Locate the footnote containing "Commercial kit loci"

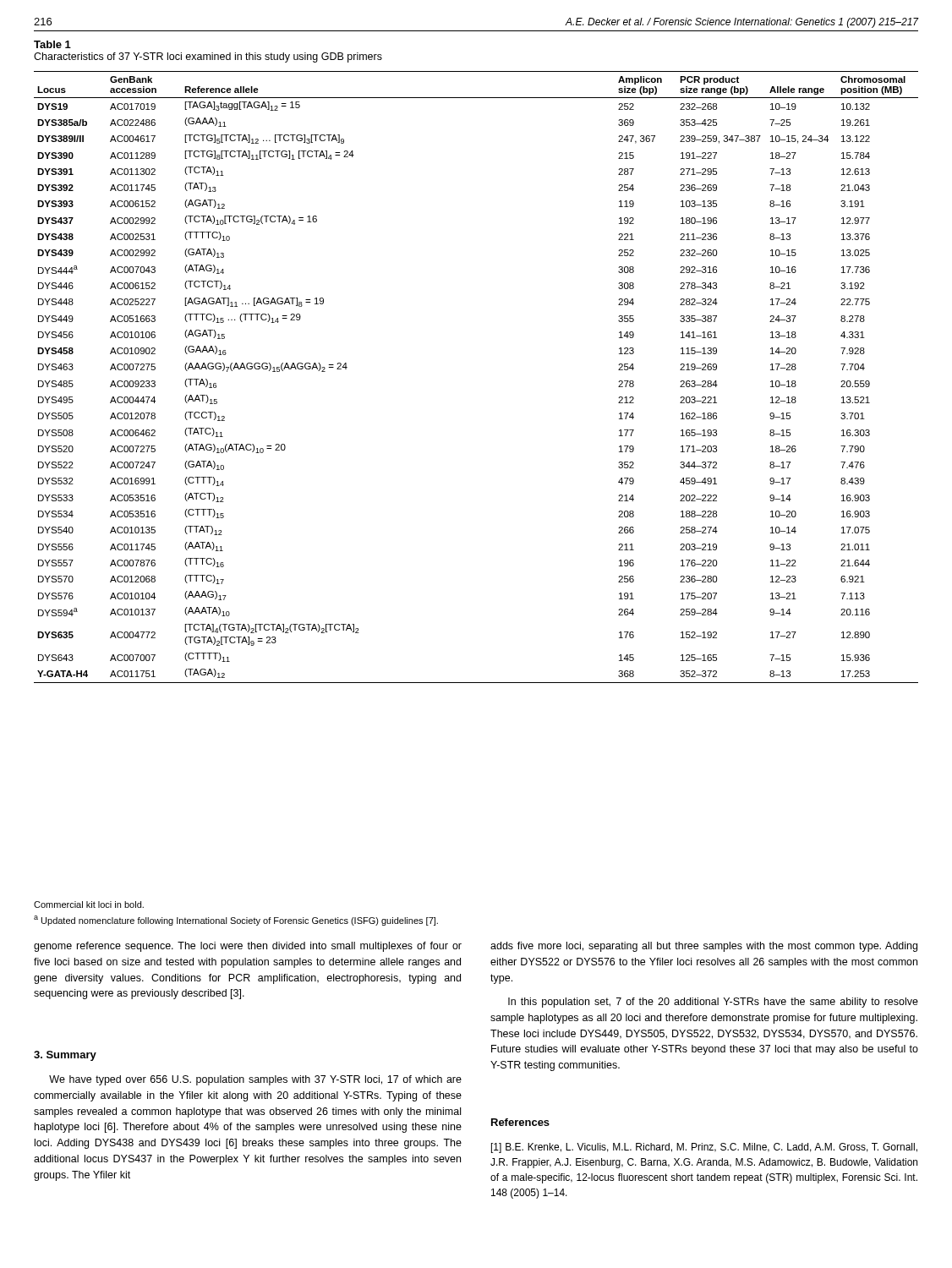[236, 912]
